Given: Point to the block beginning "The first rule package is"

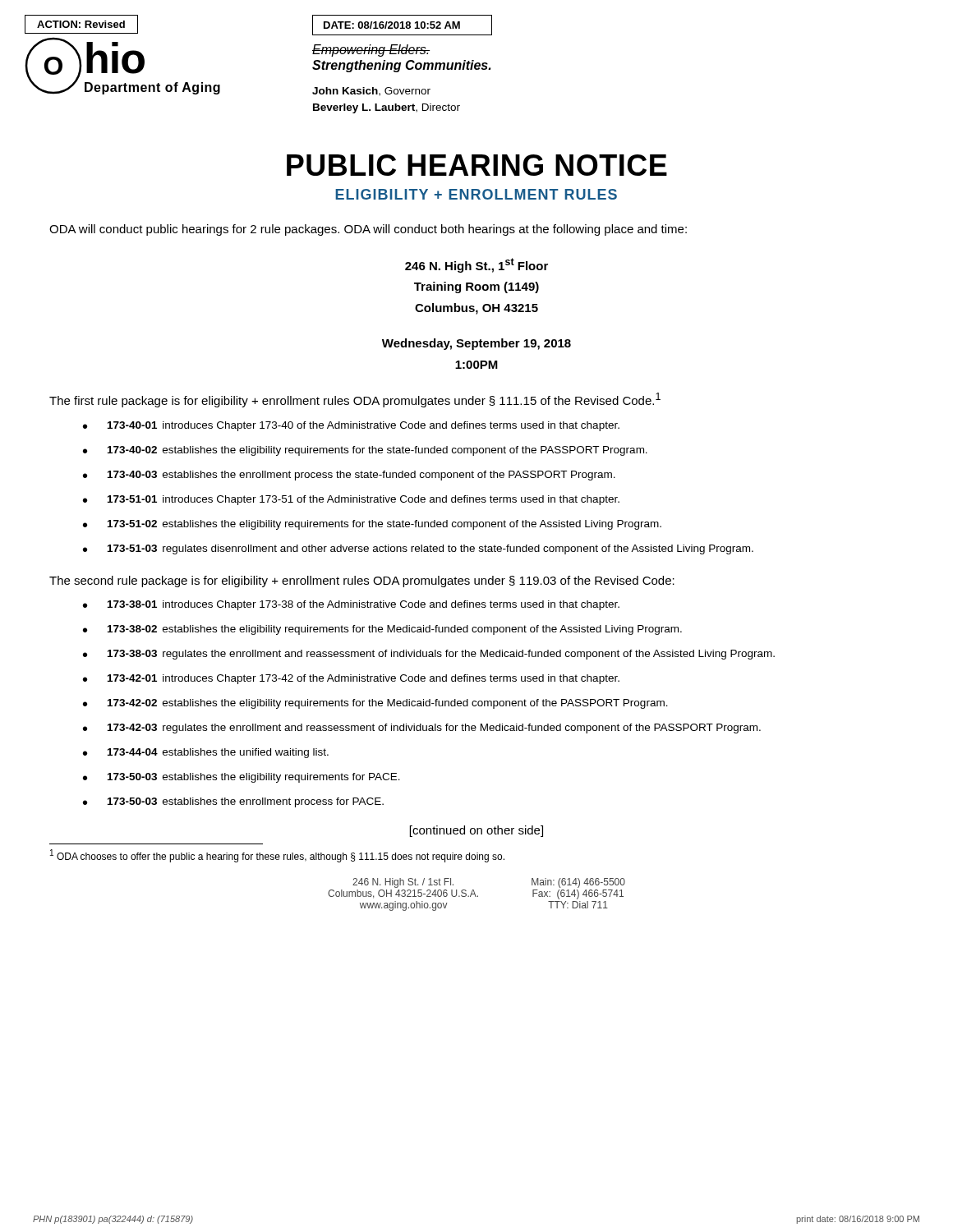Looking at the screenshot, I should click(355, 400).
